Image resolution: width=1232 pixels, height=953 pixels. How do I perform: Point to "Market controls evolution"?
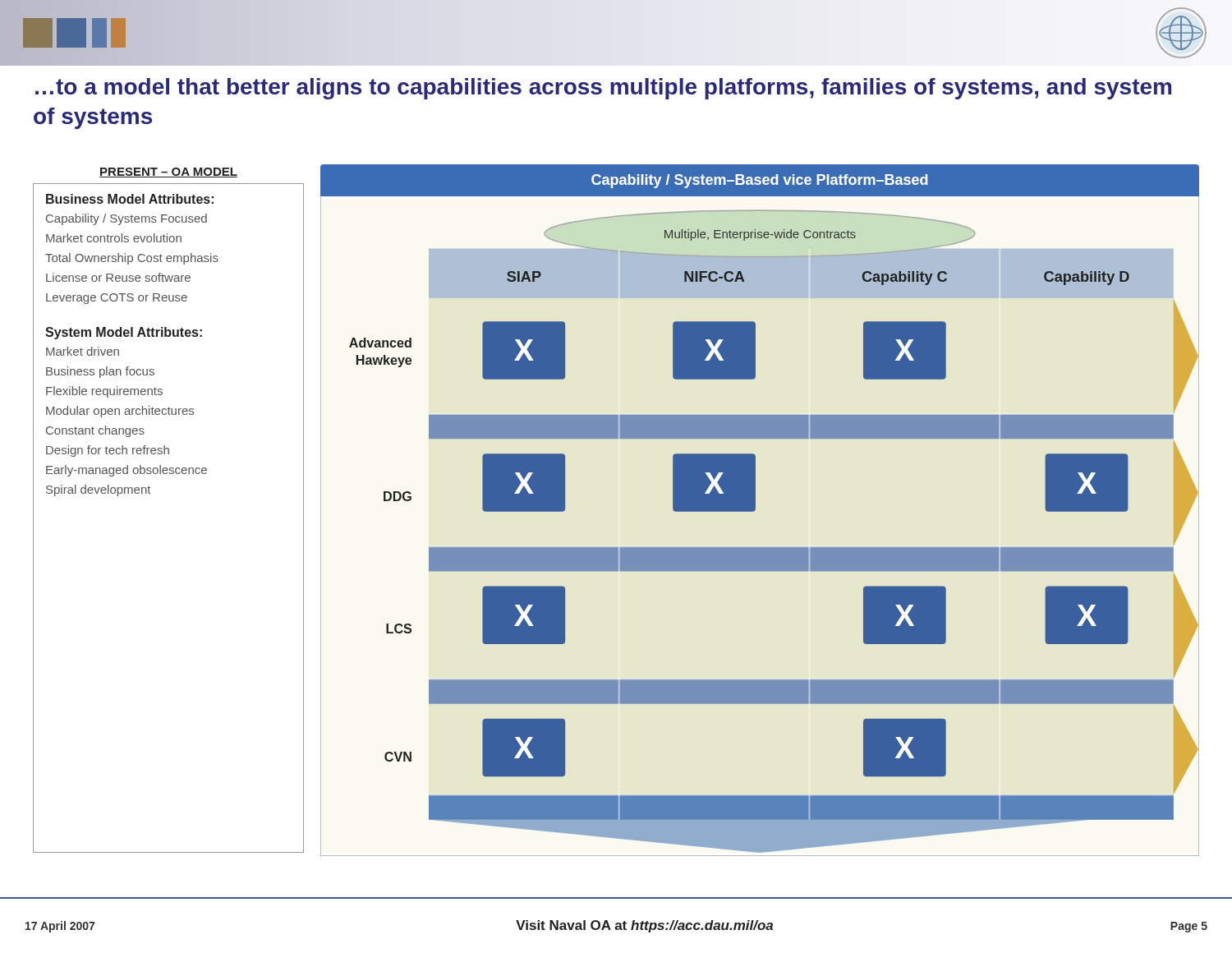click(x=114, y=238)
